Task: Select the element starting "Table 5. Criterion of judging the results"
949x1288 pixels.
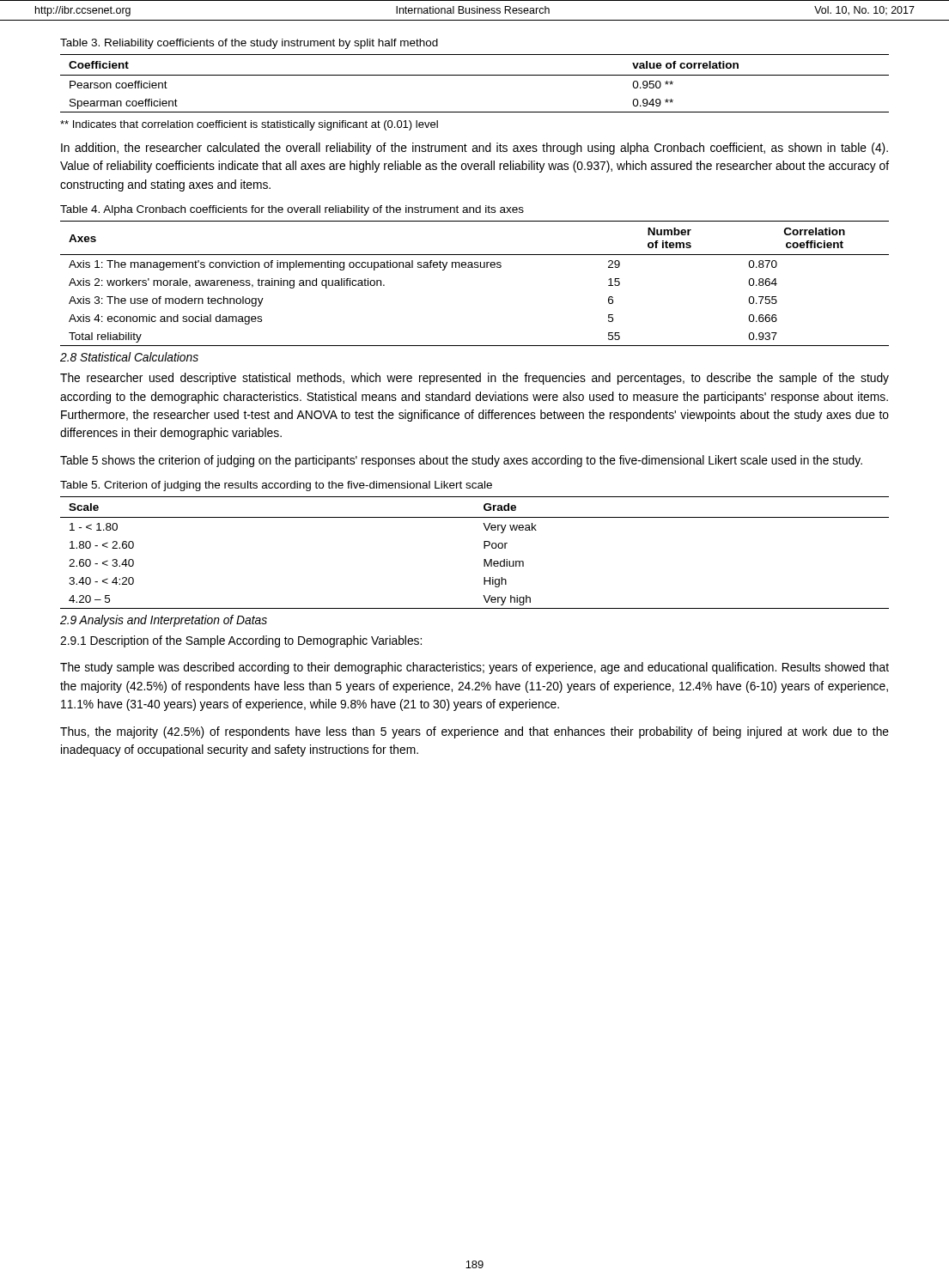Action: click(x=276, y=485)
